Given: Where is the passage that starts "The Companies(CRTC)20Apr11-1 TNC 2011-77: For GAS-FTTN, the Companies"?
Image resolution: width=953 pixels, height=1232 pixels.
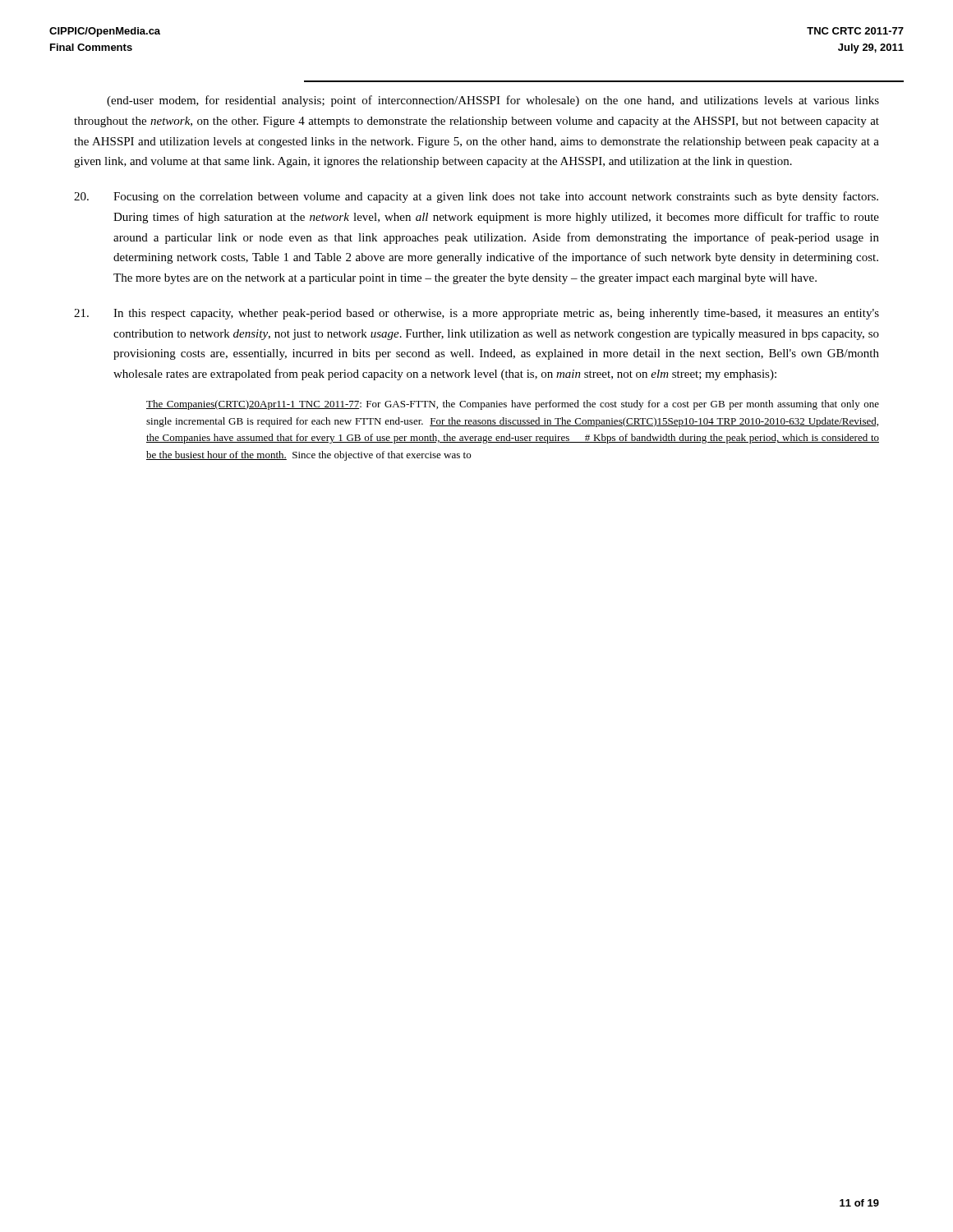Looking at the screenshot, I should [513, 429].
